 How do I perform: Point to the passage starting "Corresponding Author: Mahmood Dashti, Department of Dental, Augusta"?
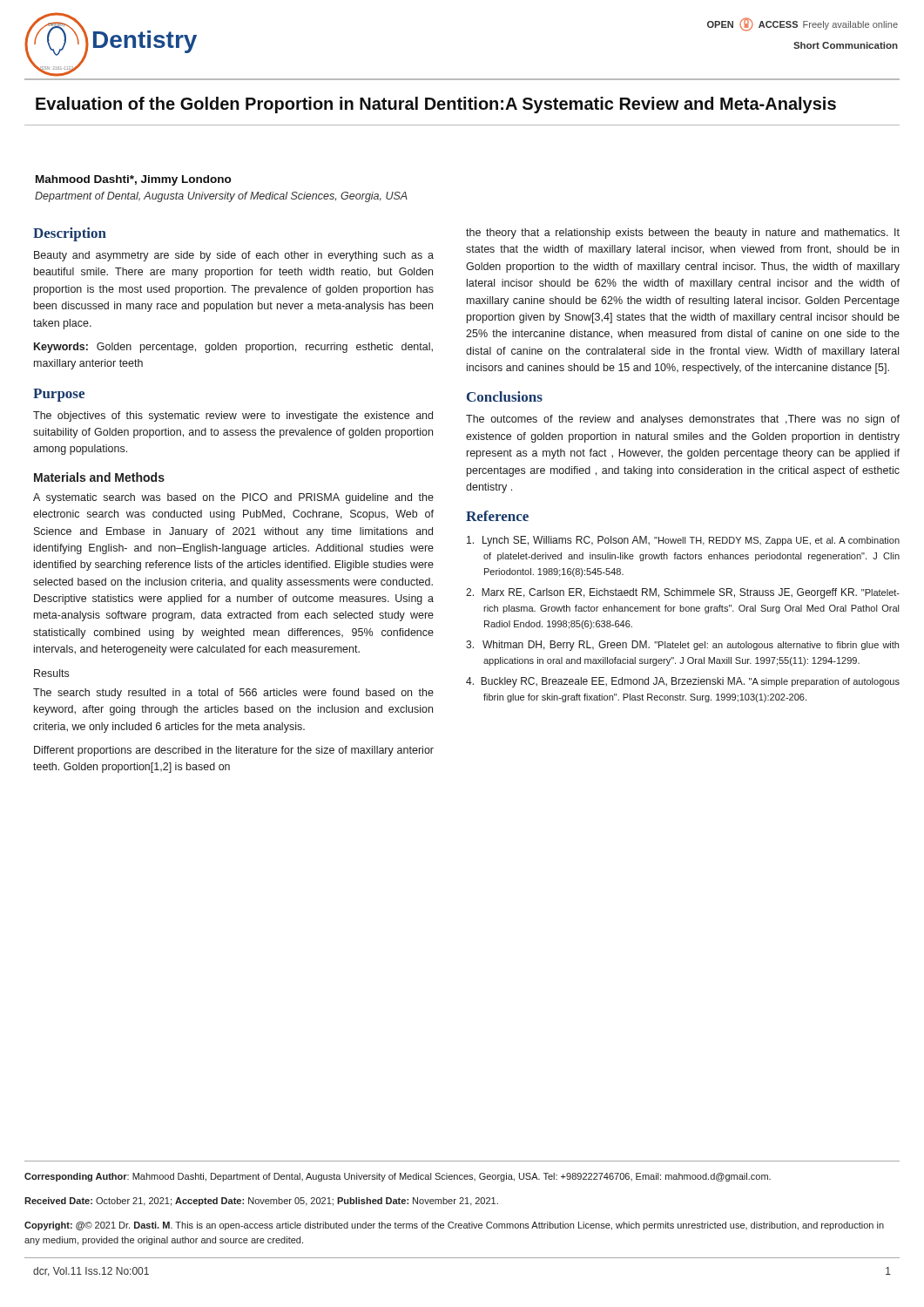tap(398, 1177)
